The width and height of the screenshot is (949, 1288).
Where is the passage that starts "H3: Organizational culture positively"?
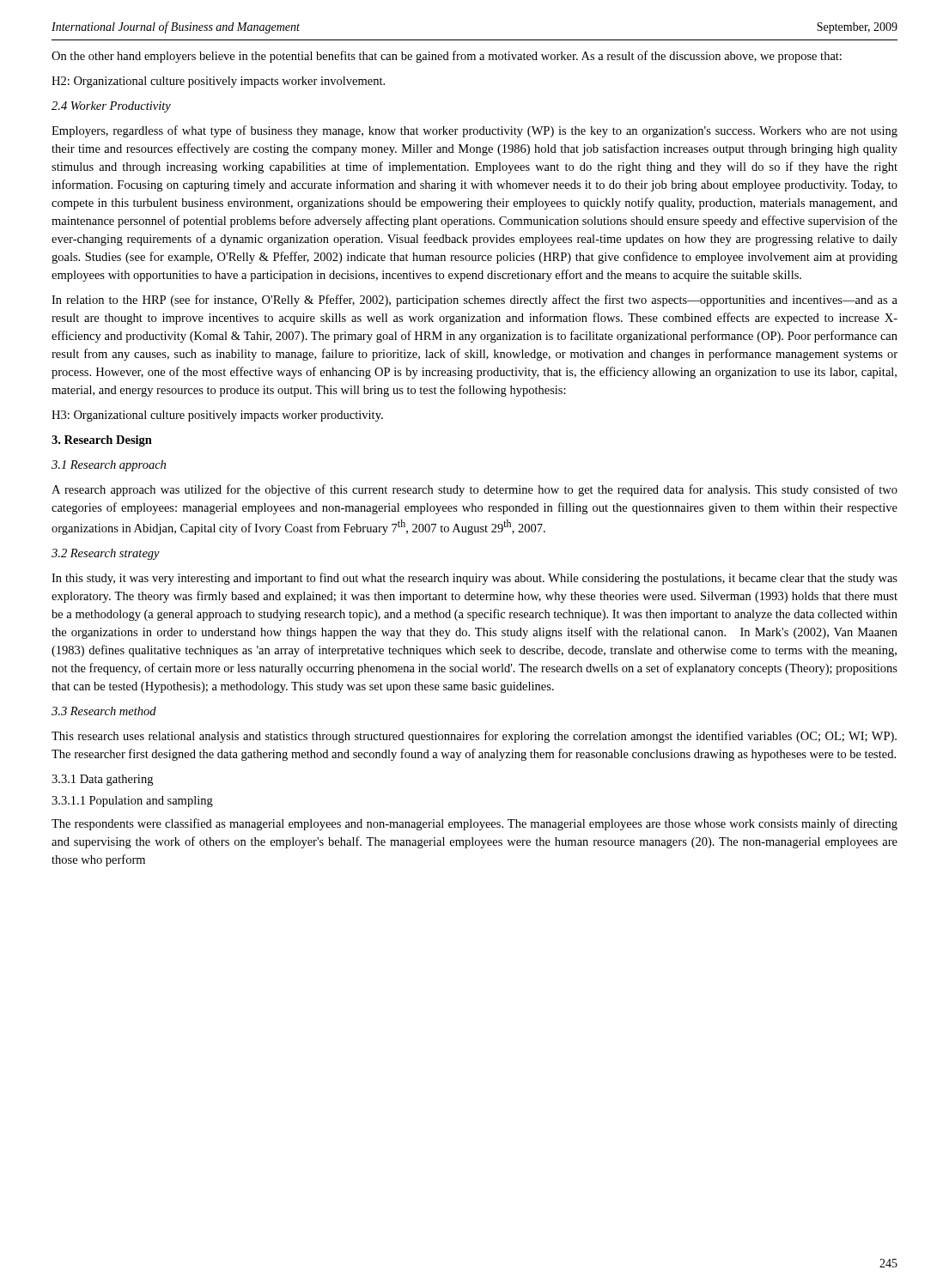click(217, 416)
